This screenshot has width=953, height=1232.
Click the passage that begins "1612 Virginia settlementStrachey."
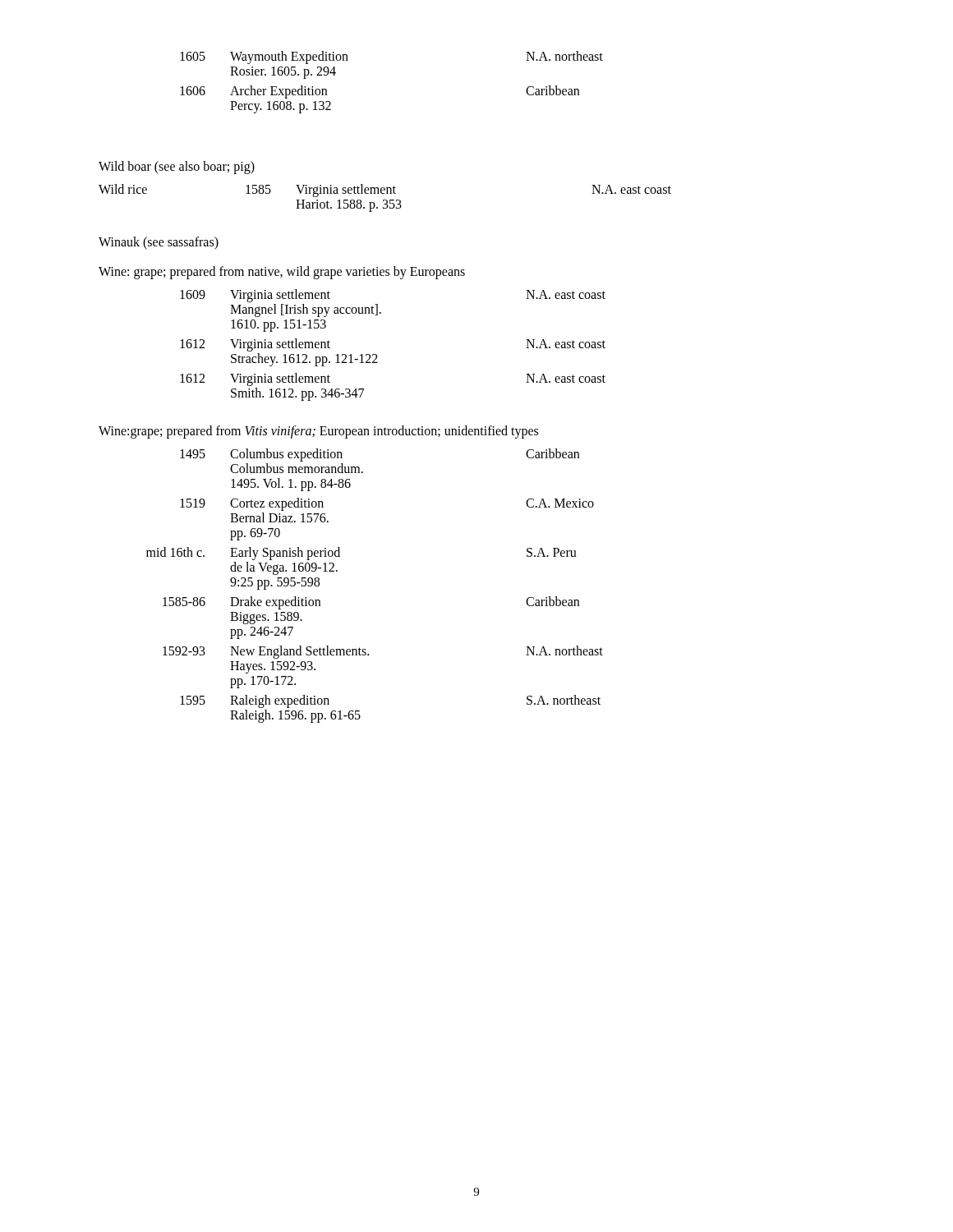click(x=278, y=345)
